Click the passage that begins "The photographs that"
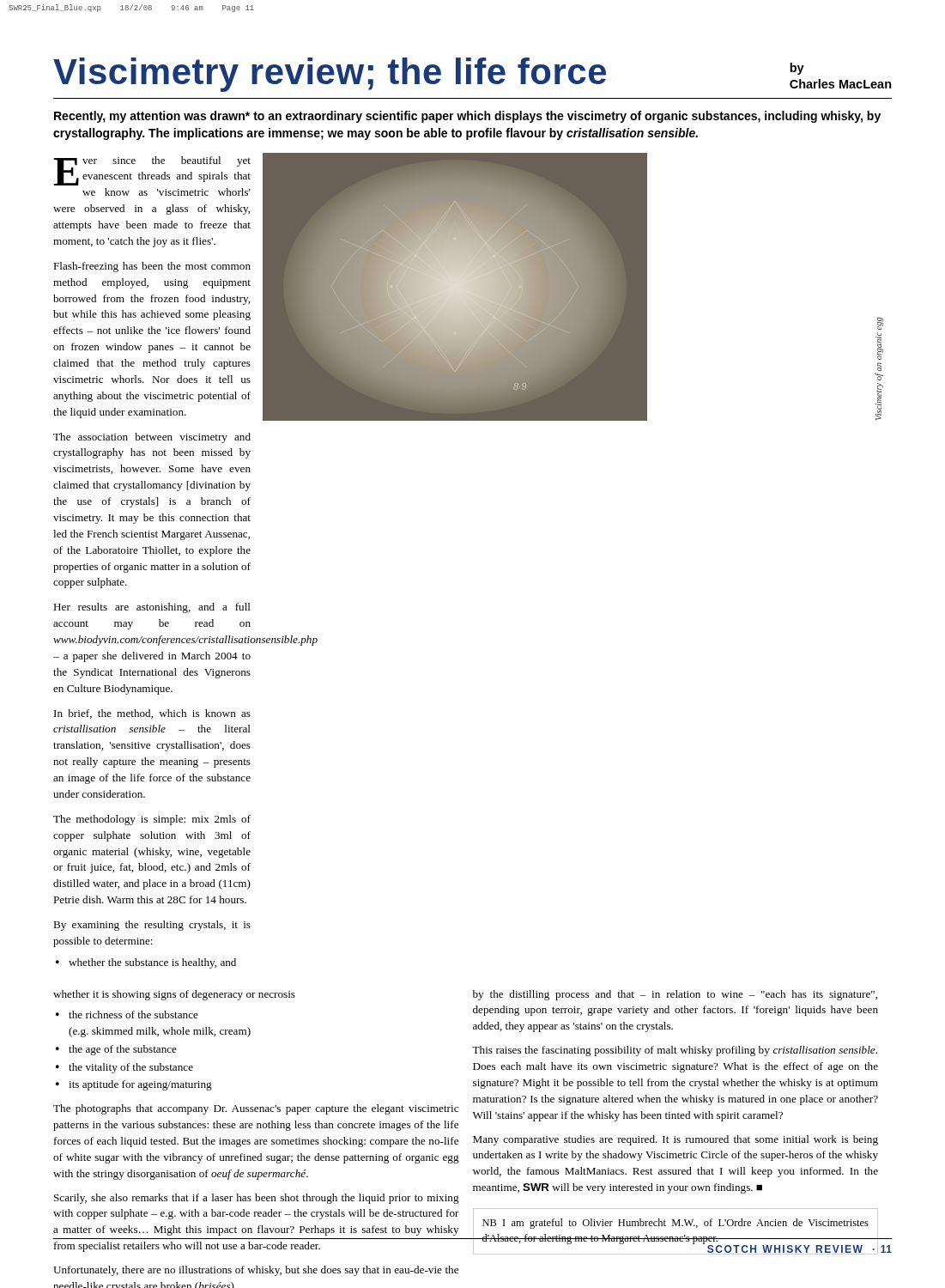The height and width of the screenshot is (1288, 945). pos(256,1141)
